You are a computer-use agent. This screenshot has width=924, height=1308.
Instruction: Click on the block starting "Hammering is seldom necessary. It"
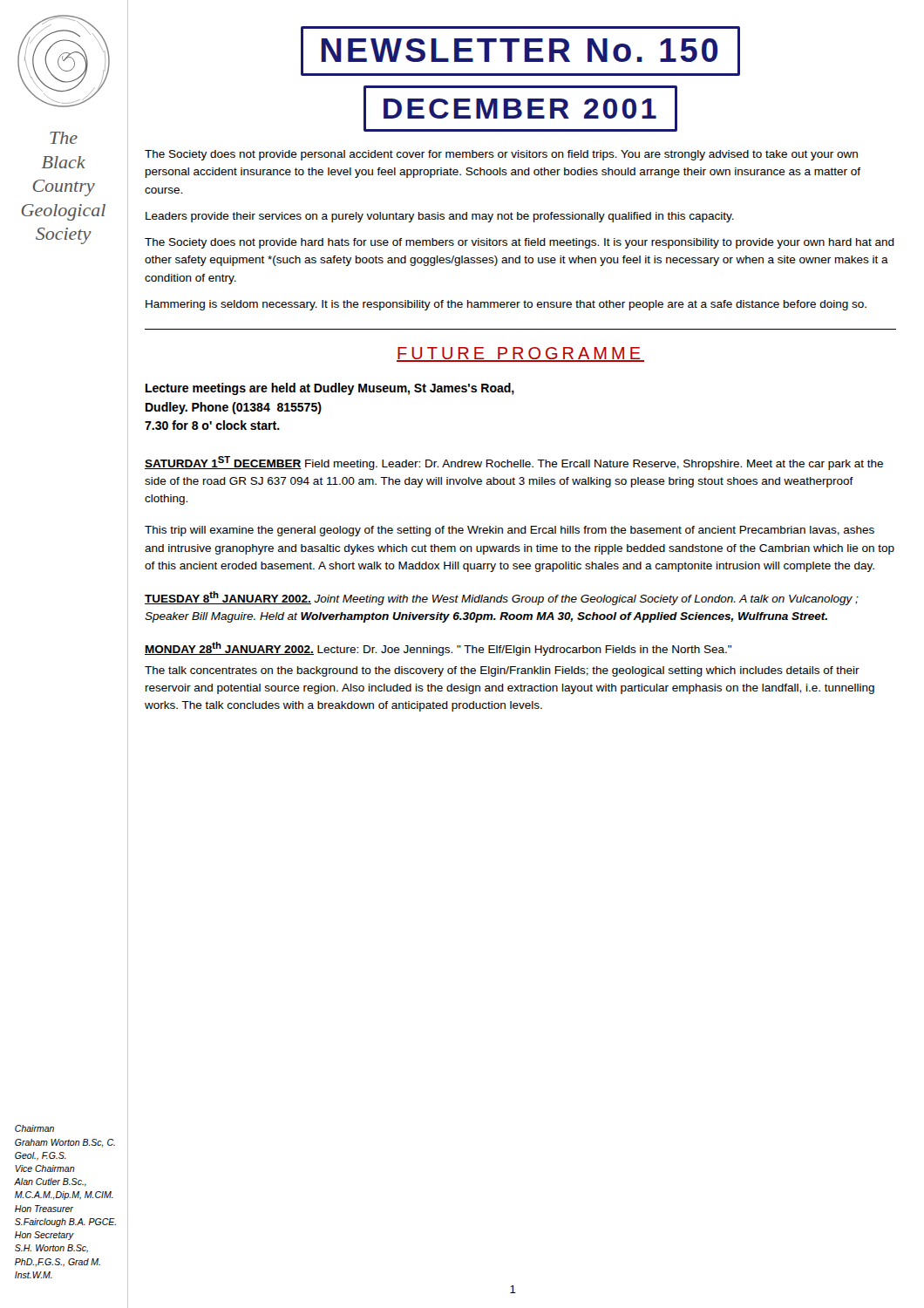click(x=506, y=304)
